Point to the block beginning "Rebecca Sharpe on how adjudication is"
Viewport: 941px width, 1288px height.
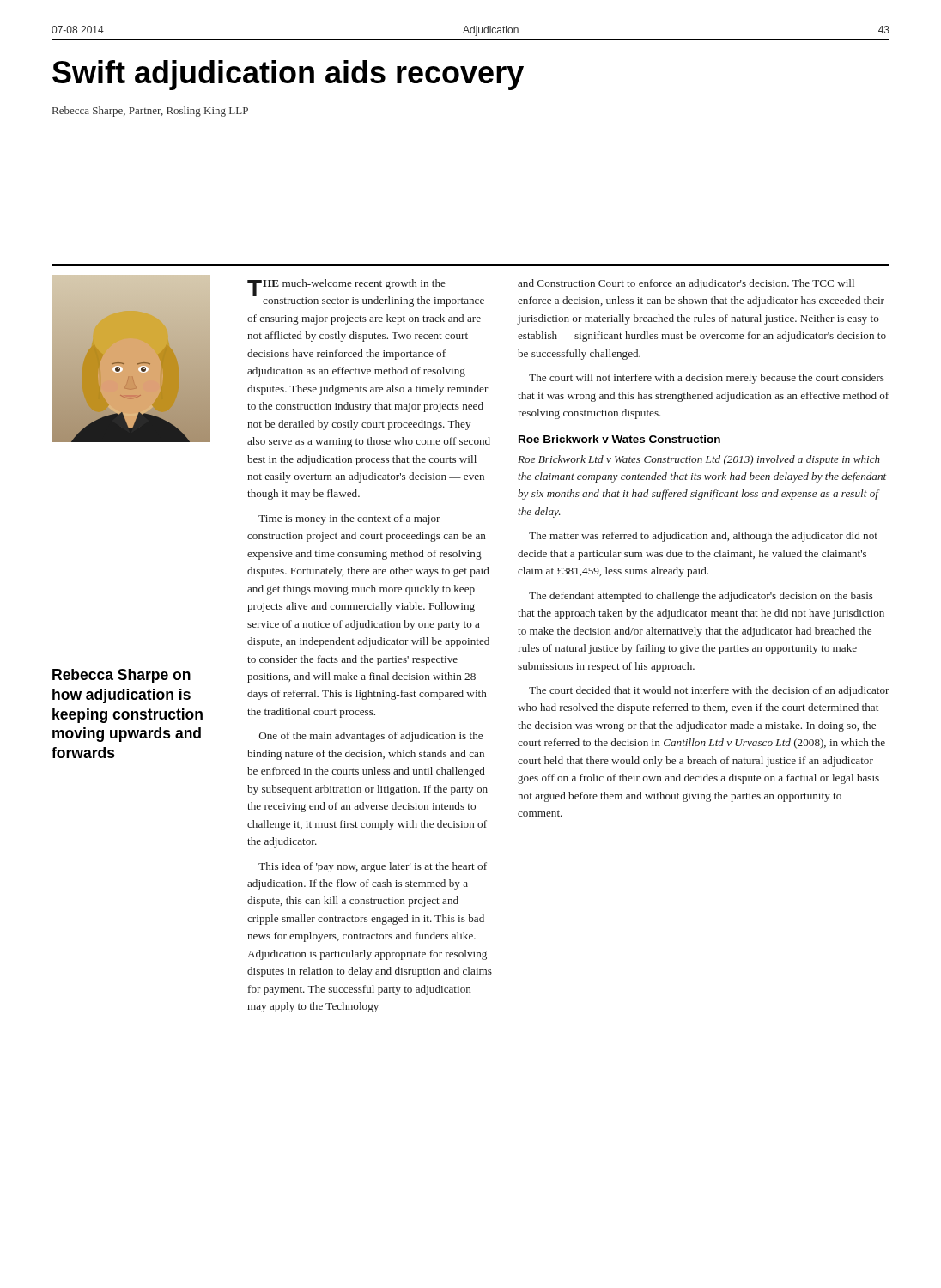point(137,714)
